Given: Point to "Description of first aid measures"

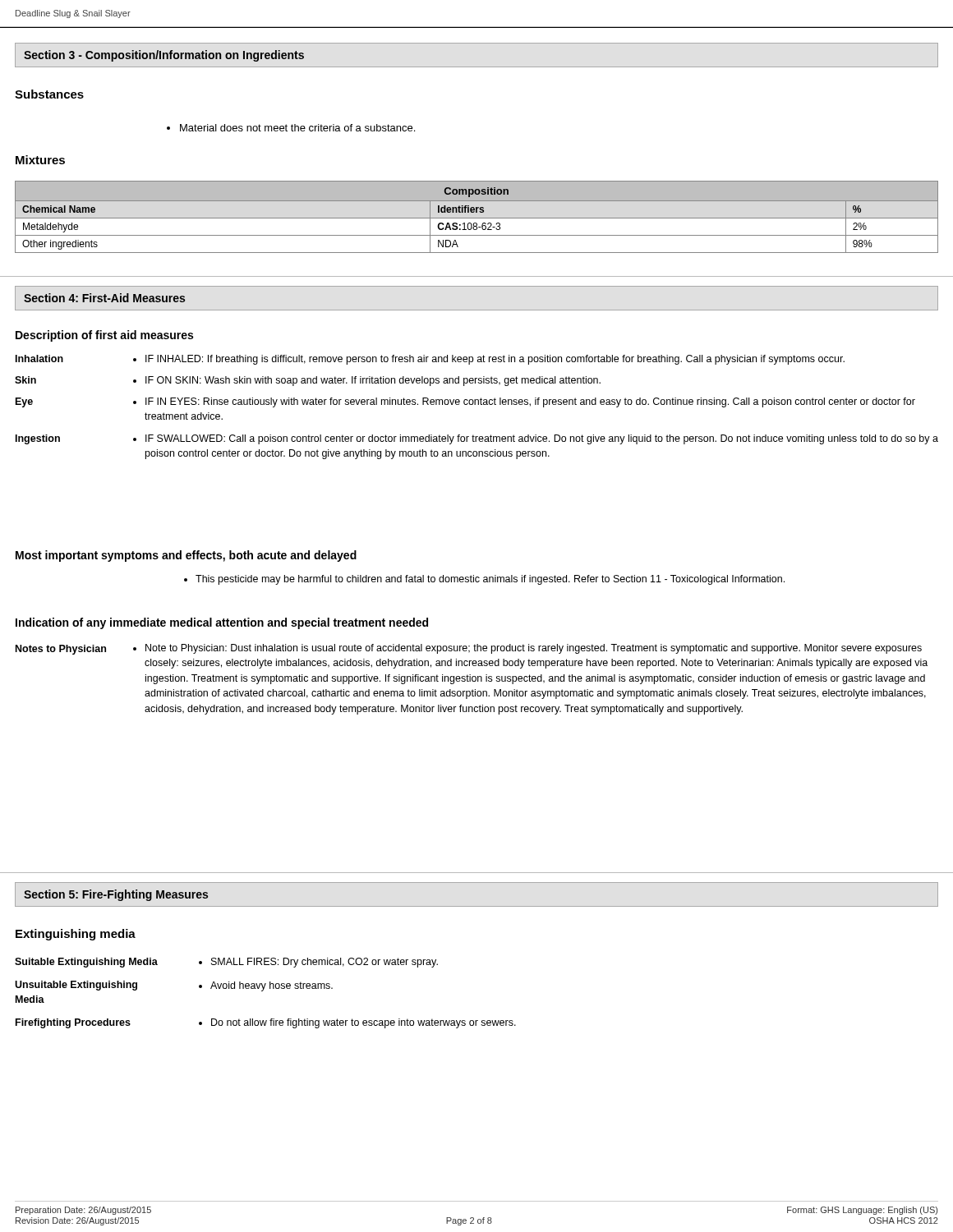Looking at the screenshot, I should coord(104,335).
